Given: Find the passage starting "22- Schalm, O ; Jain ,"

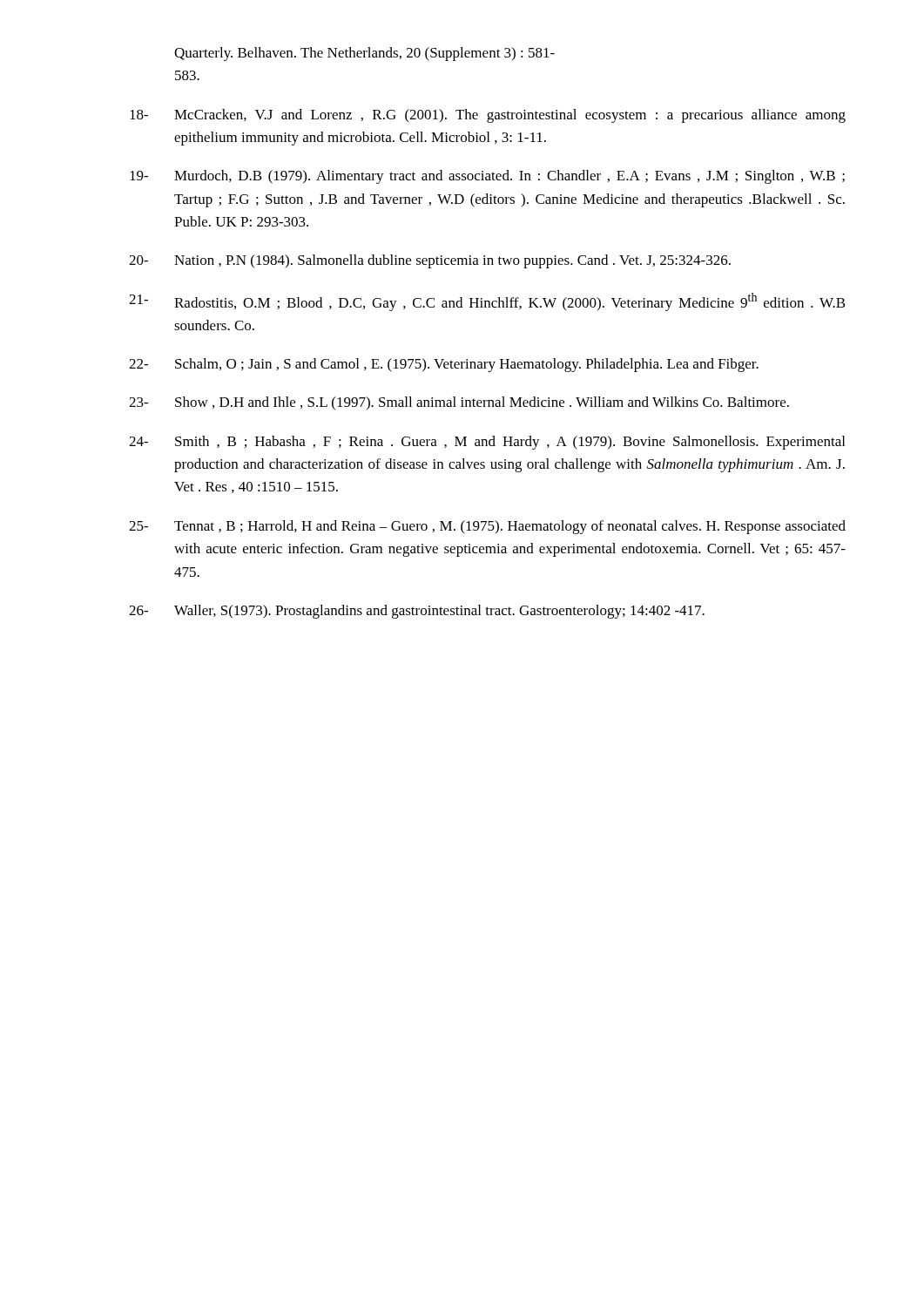Looking at the screenshot, I should (x=487, y=364).
